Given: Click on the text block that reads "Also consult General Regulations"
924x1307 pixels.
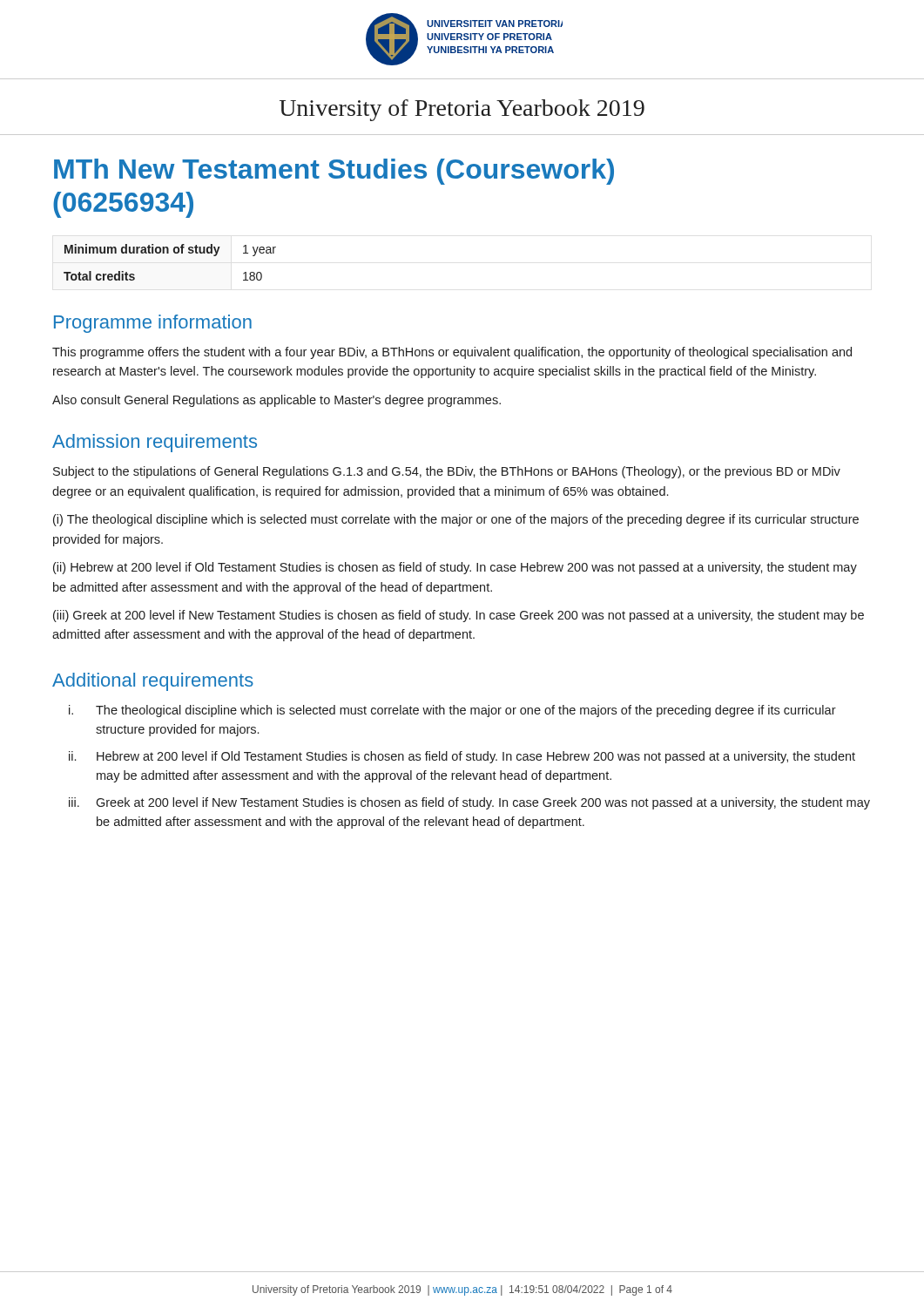Looking at the screenshot, I should (277, 400).
